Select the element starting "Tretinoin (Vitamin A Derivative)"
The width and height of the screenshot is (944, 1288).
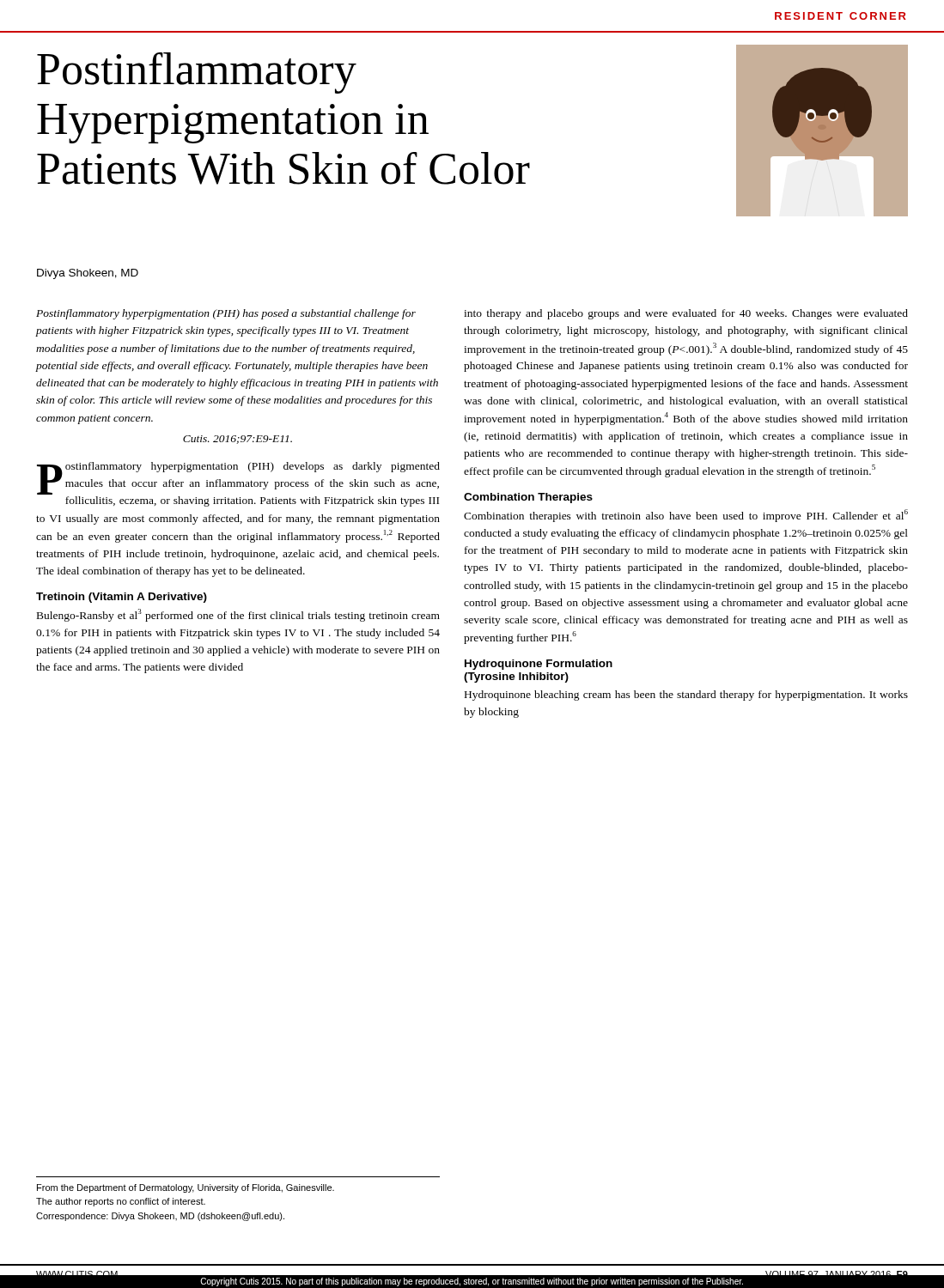(122, 596)
